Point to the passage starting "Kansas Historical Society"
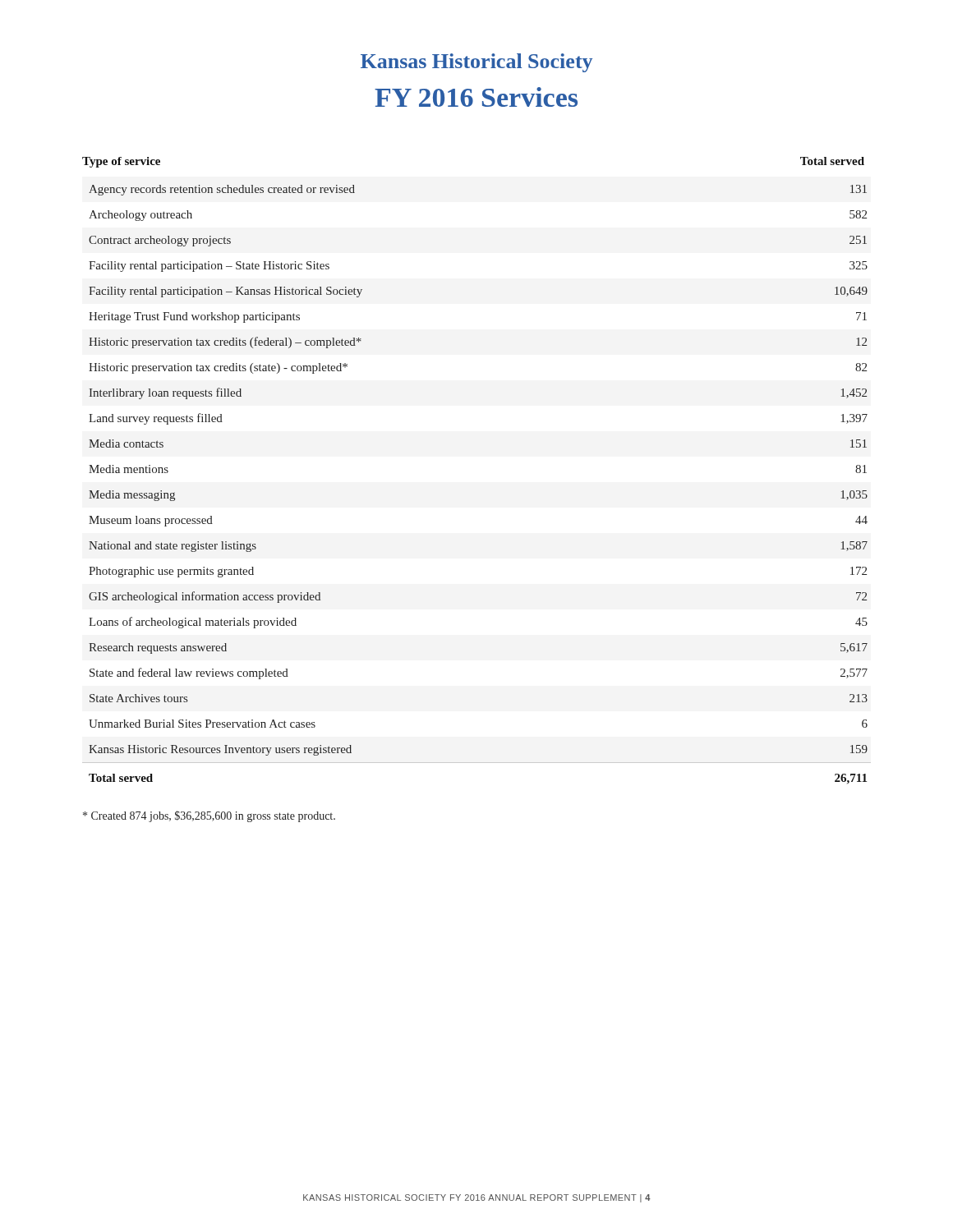This screenshot has height=1232, width=953. click(x=476, y=61)
